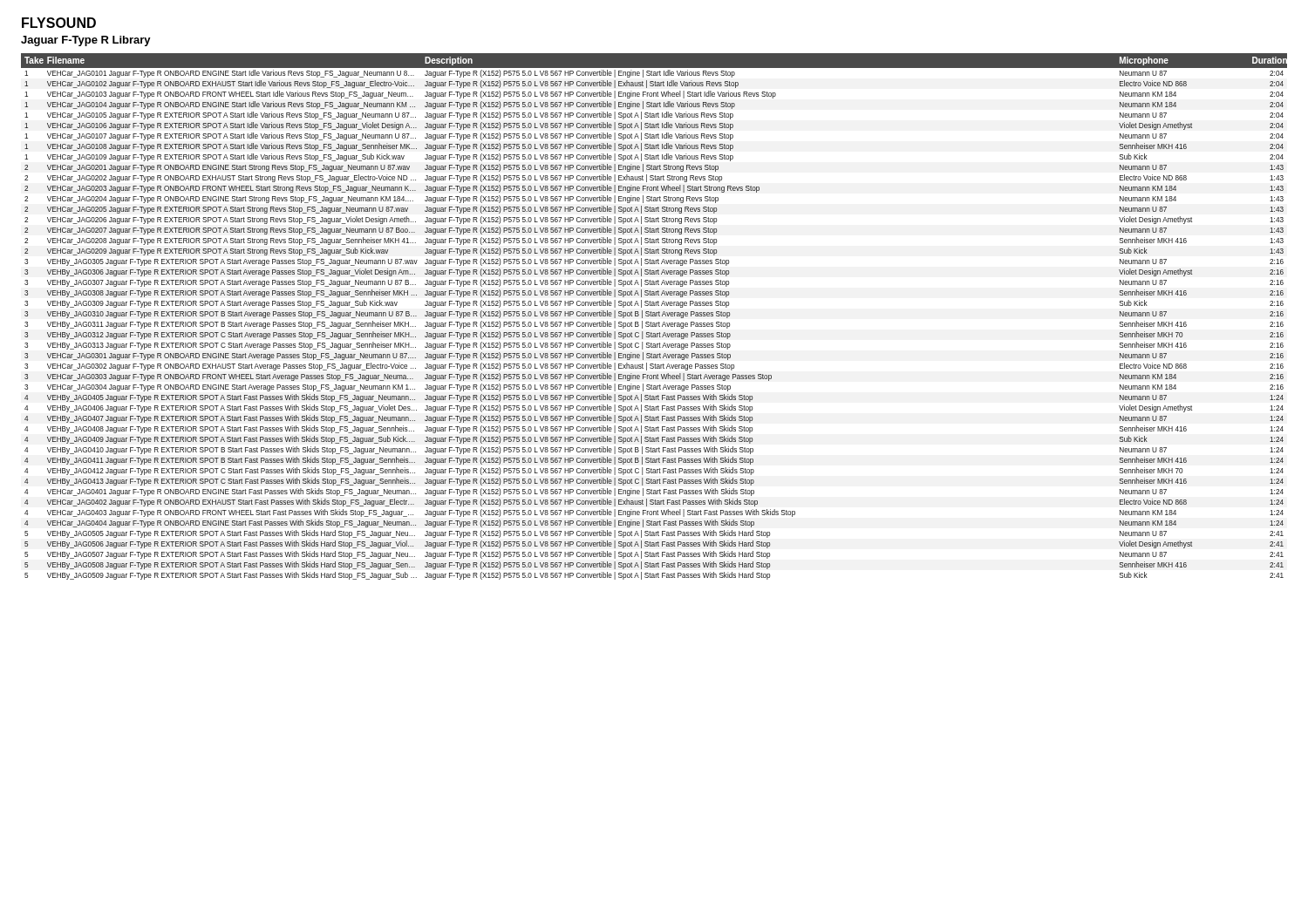Viewport: 1308px width, 924px height.
Task: Find the table that mentions "VEHBy_JAG0408 Jaguar F-Type"
Action: click(x=654, y=317)
